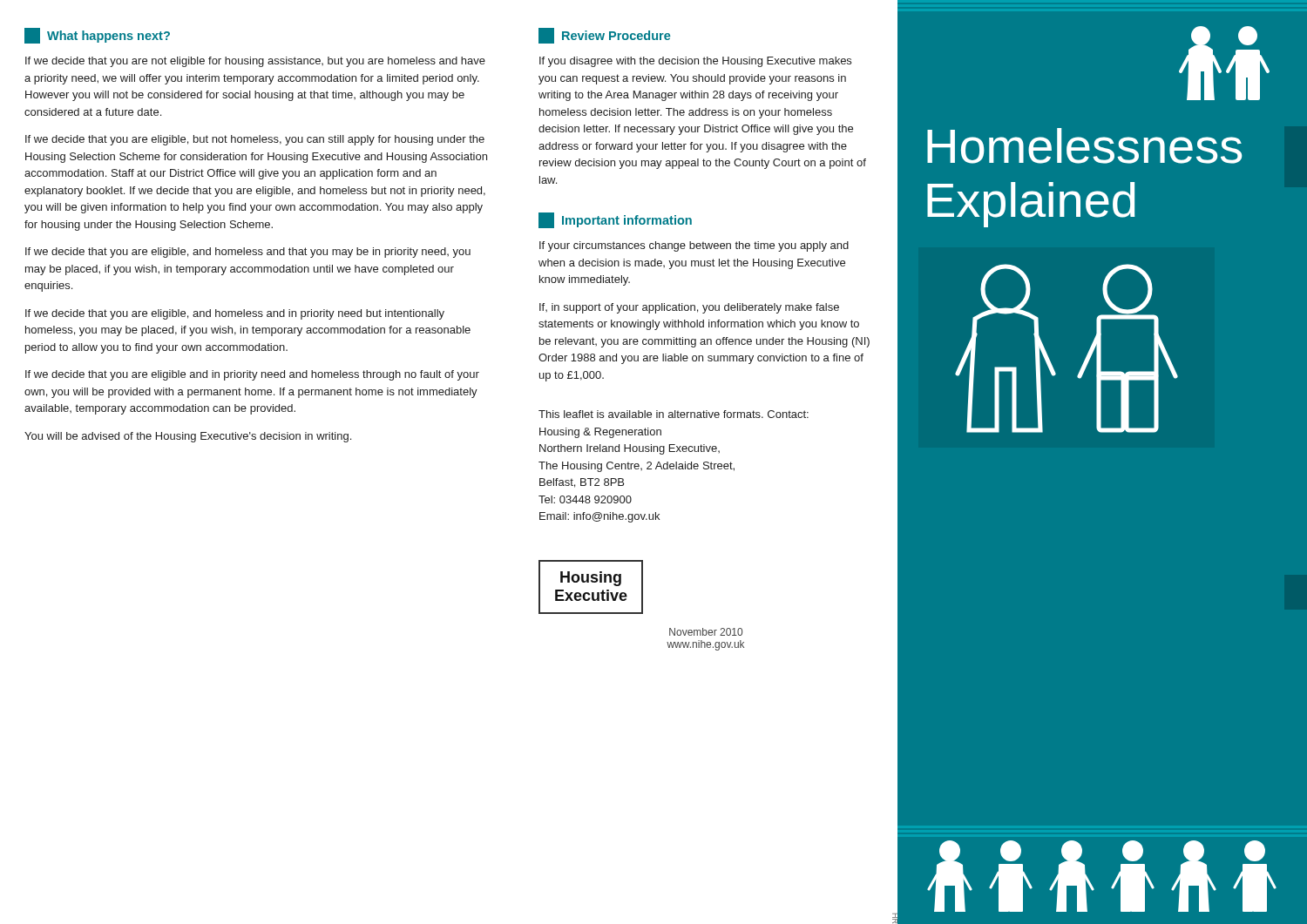This screenshot has height=924, width=1307.
Task: Where does it say "Important information"?
Action: [x=615, y=220]
